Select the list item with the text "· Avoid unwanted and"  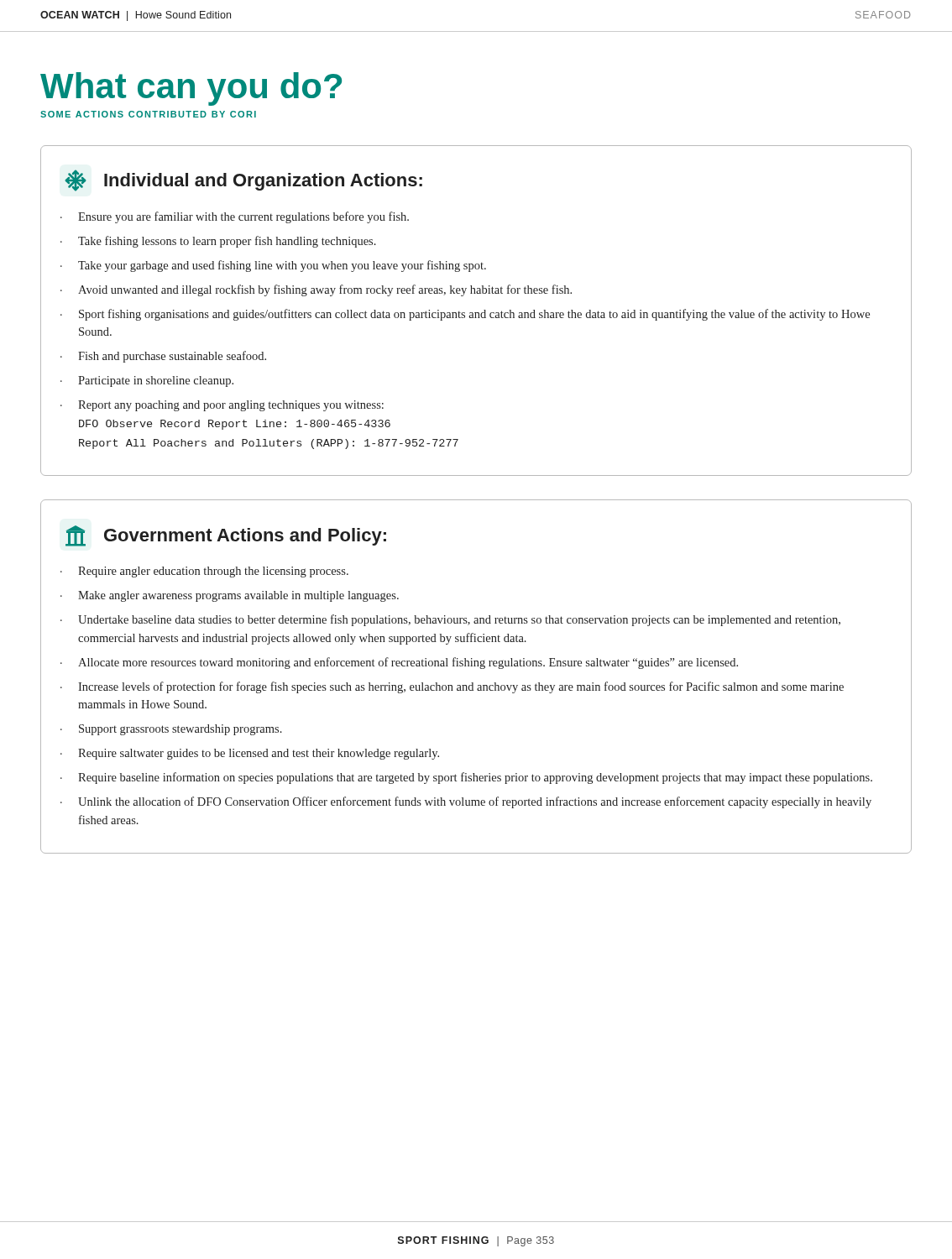tap(473, 290)
